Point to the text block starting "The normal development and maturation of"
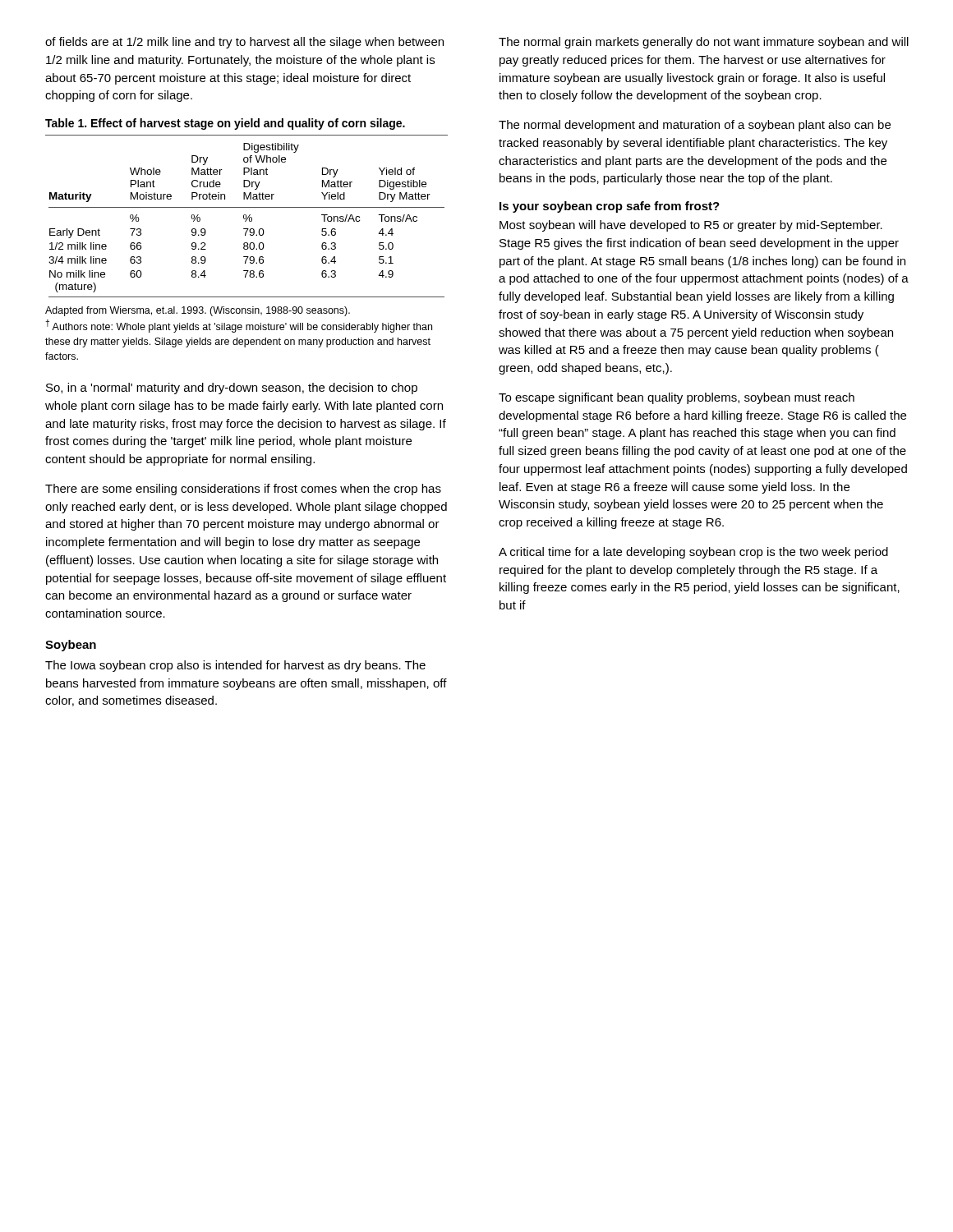The height and width of the screenshot is (1232, 953). 695,151
